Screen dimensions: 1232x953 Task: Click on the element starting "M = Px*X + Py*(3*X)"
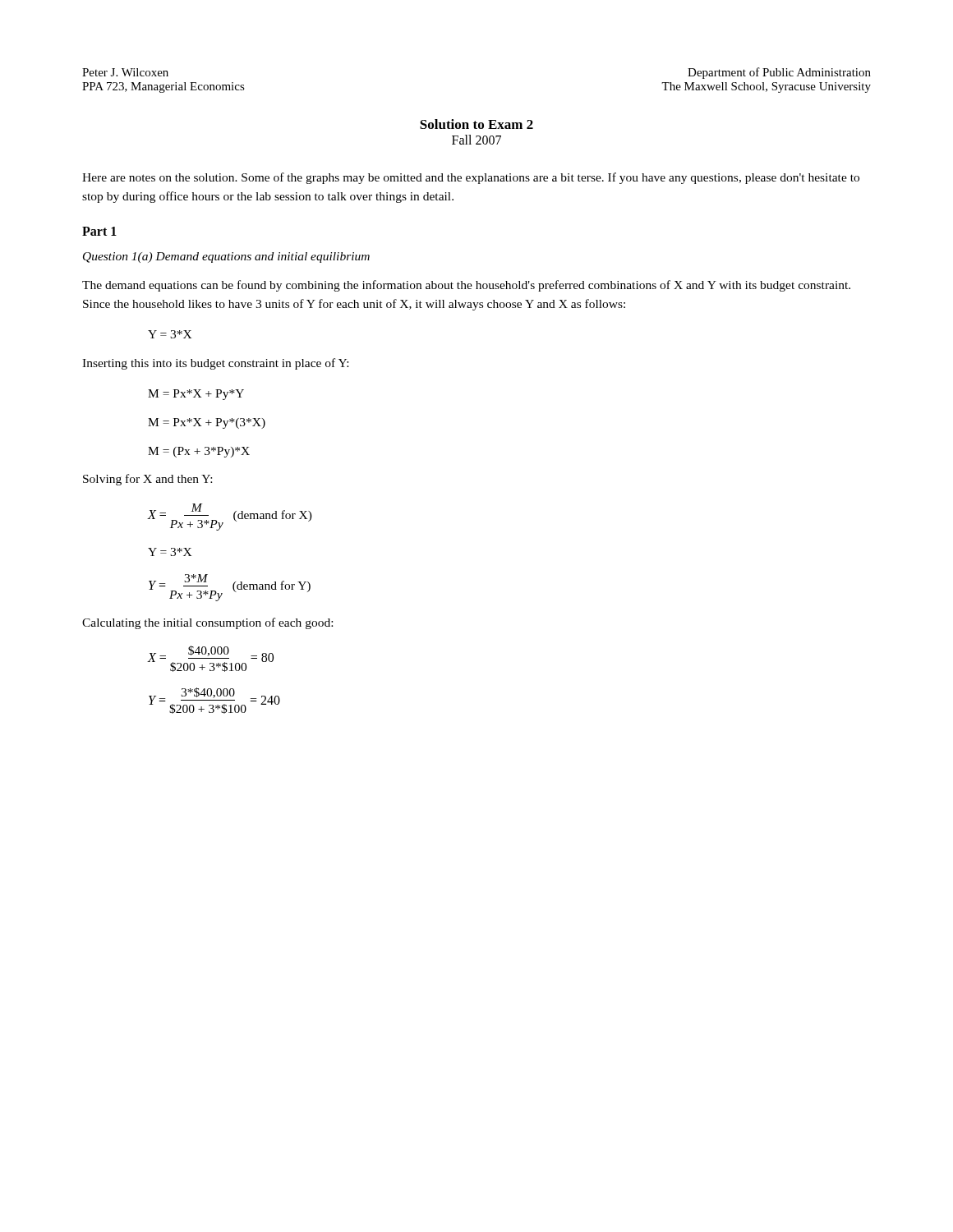[x=207, y=422]
